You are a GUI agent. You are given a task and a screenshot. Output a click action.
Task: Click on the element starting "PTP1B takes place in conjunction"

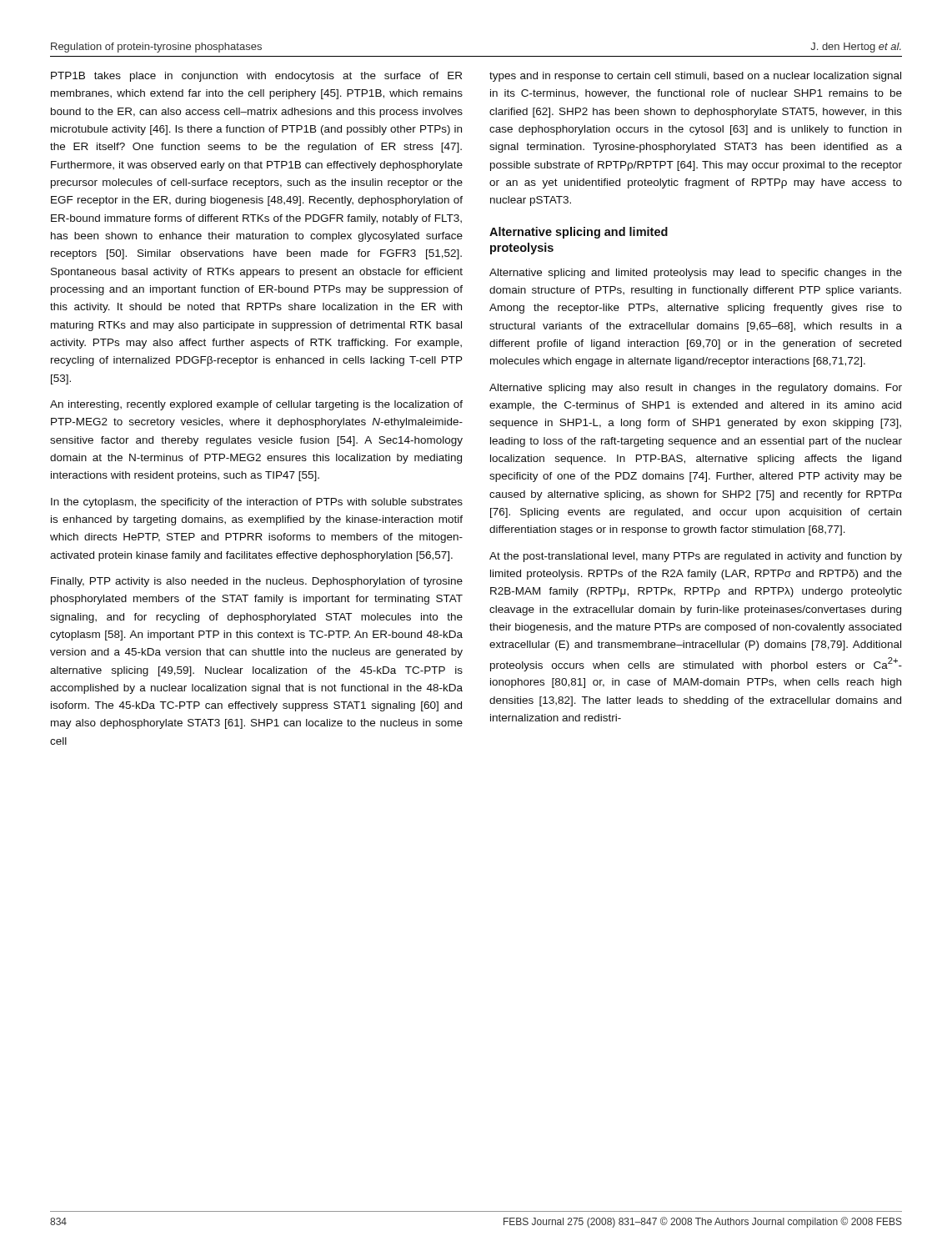(256, 227)
